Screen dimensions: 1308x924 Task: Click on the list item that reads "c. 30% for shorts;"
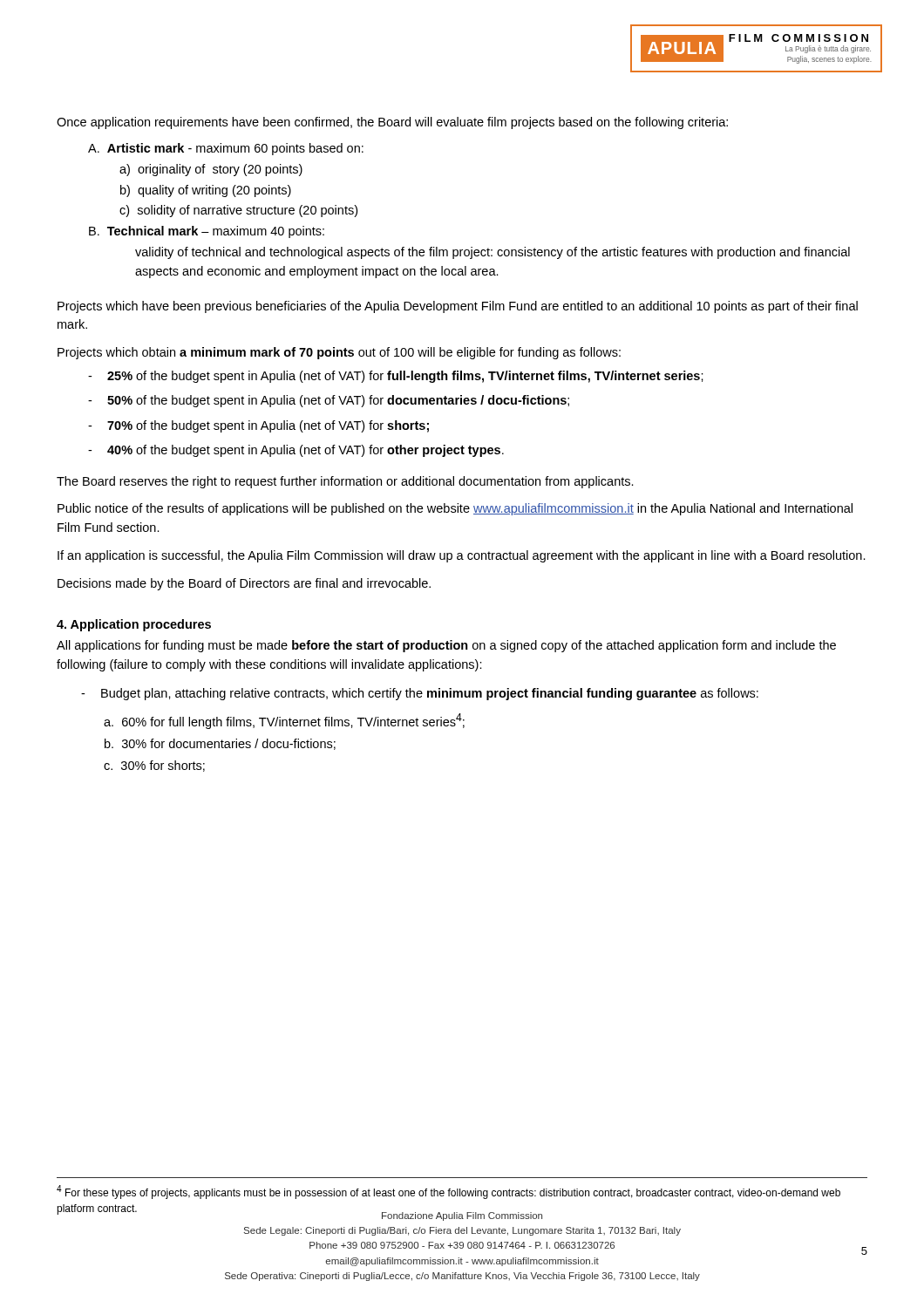click(x=155, y=765)
